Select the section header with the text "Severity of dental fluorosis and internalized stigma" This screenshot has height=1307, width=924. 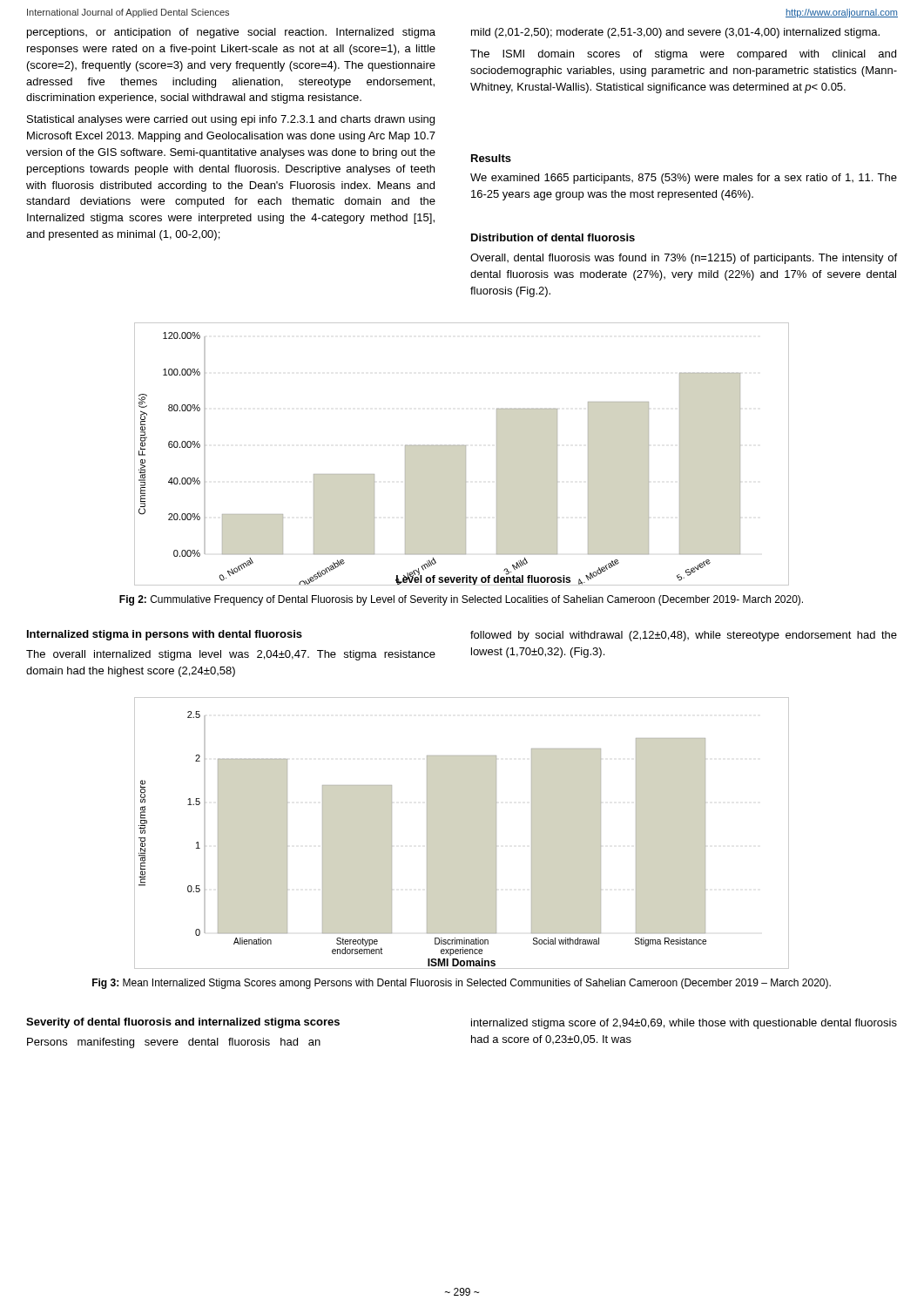pyautogui.click(x=183, y=1022)
